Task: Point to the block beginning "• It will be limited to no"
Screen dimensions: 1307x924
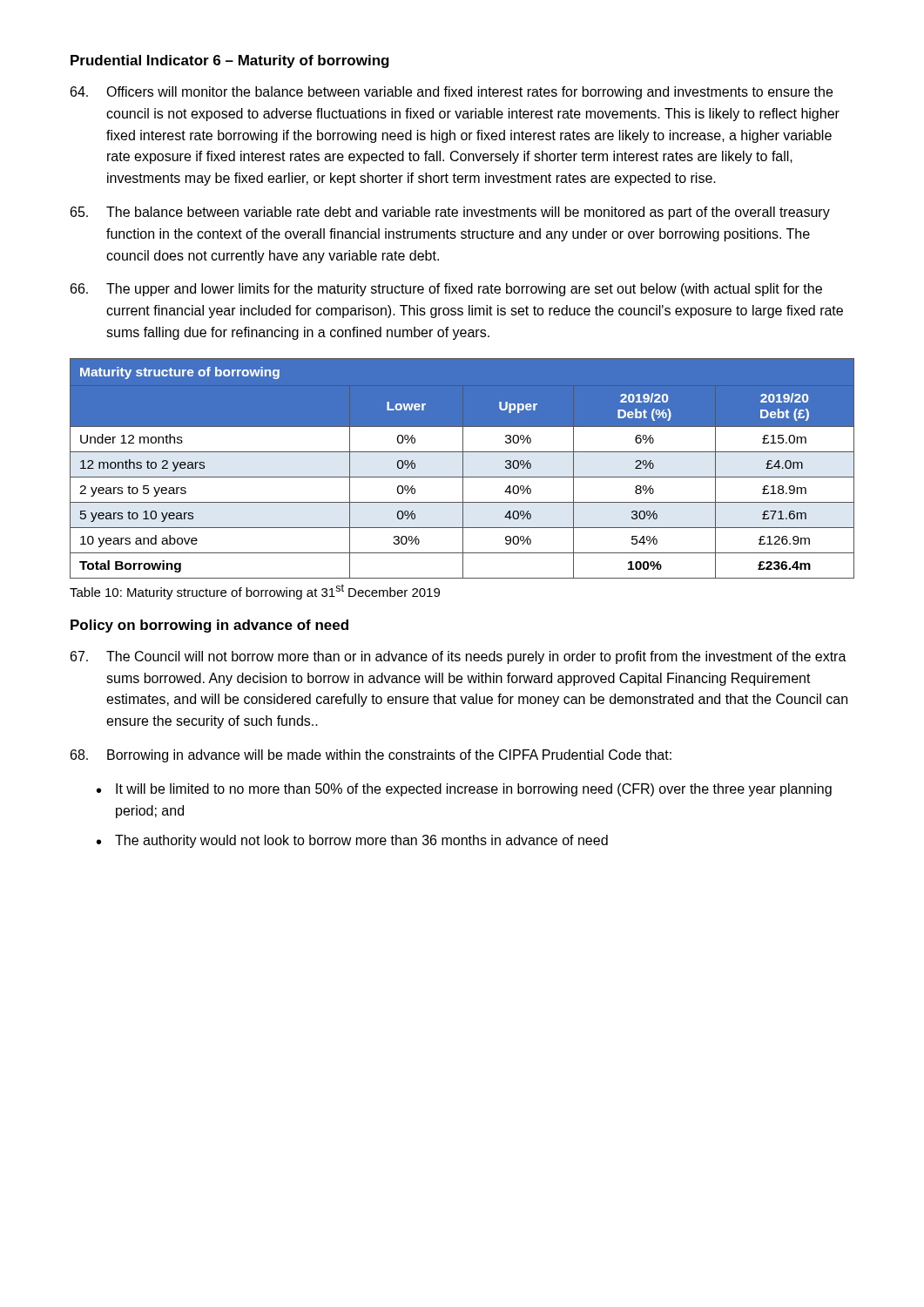Action: pyautogui.click(x=475, y=800)
